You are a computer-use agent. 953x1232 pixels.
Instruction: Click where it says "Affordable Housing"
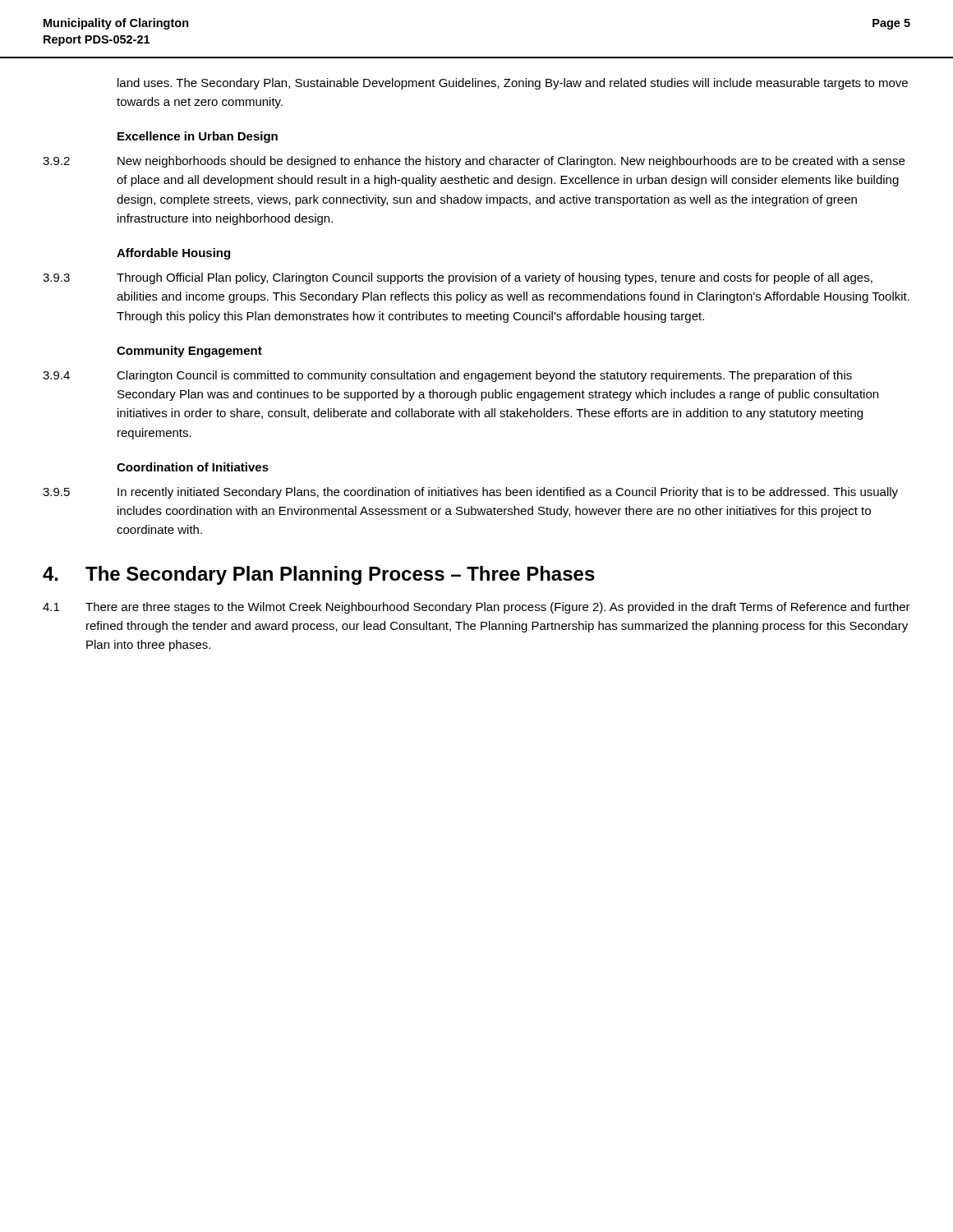[x=174, y=253]
